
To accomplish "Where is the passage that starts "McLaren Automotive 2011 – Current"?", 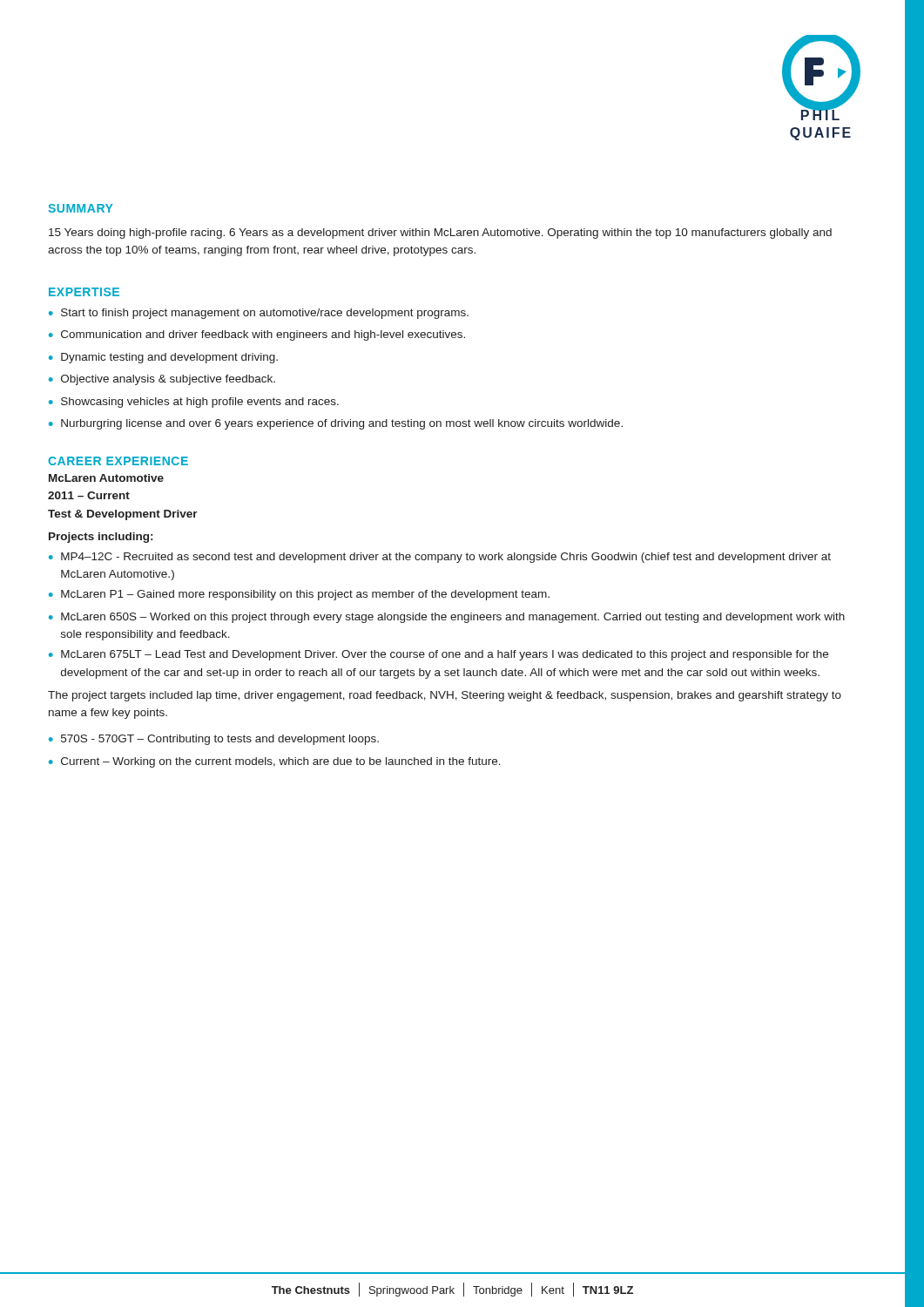I will click(106, 478).
